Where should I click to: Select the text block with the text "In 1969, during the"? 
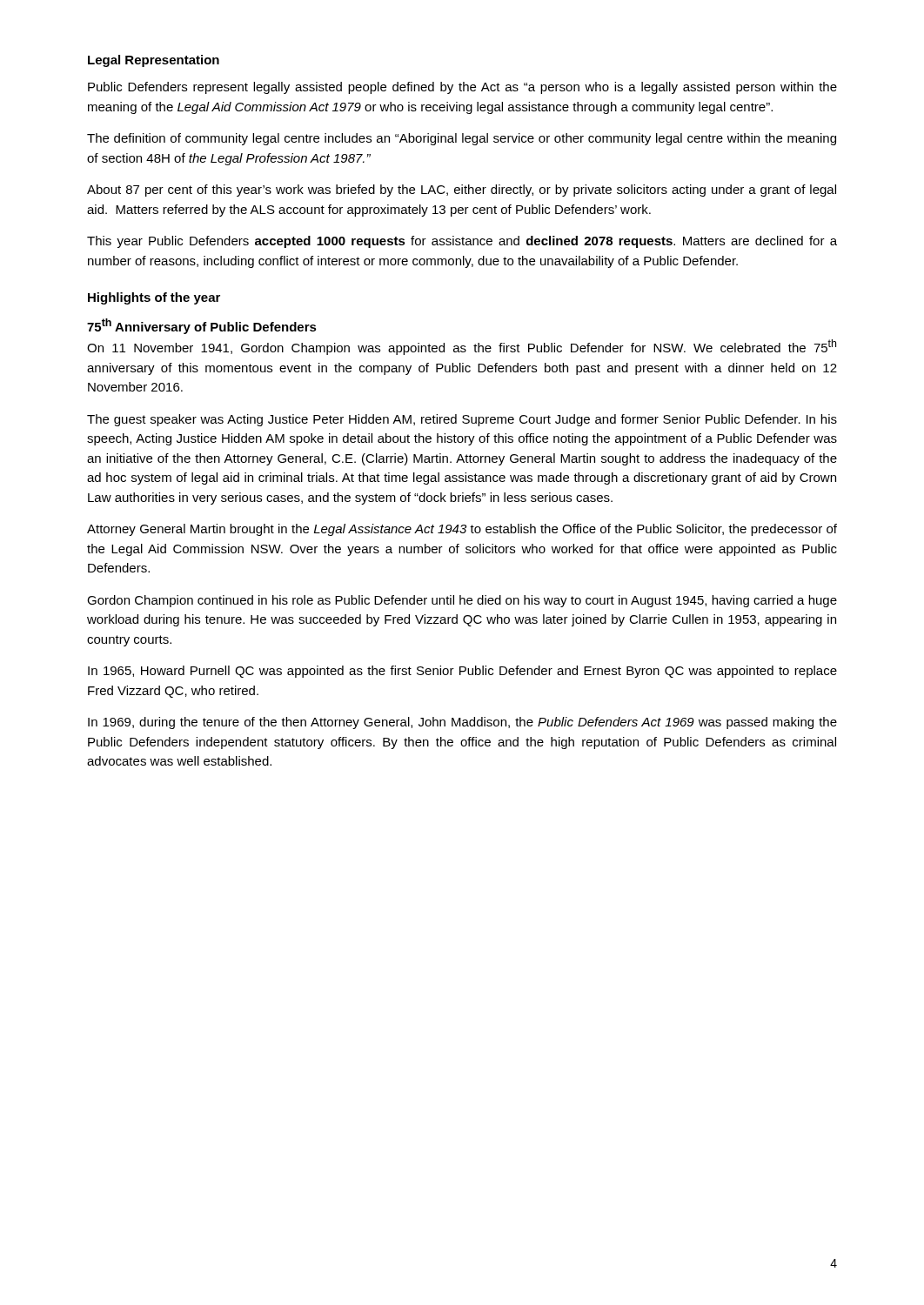462,742
